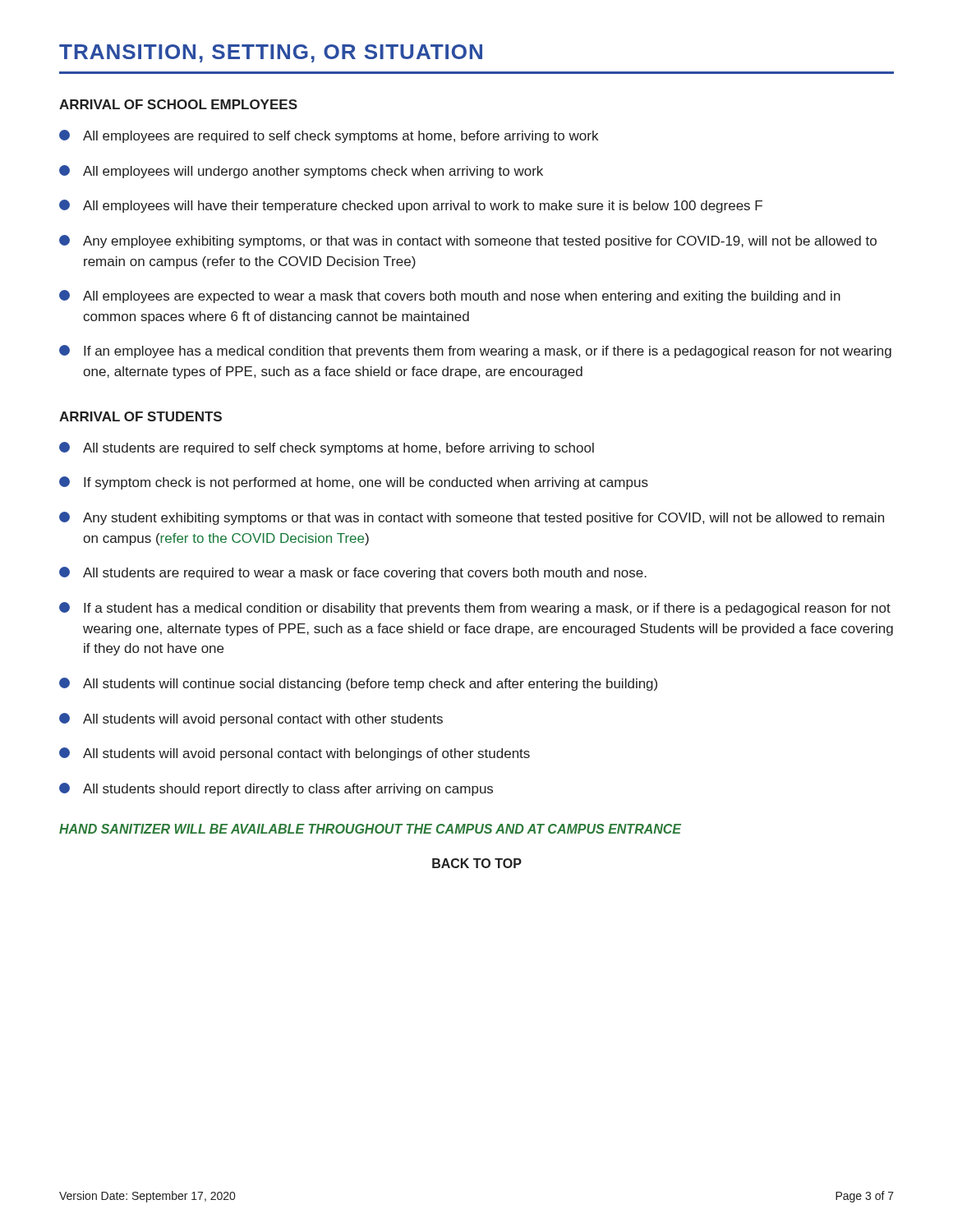Point to the element starting "All employees will have their temperature"
The image size is (953, 1232).
(x=476, y=207)
